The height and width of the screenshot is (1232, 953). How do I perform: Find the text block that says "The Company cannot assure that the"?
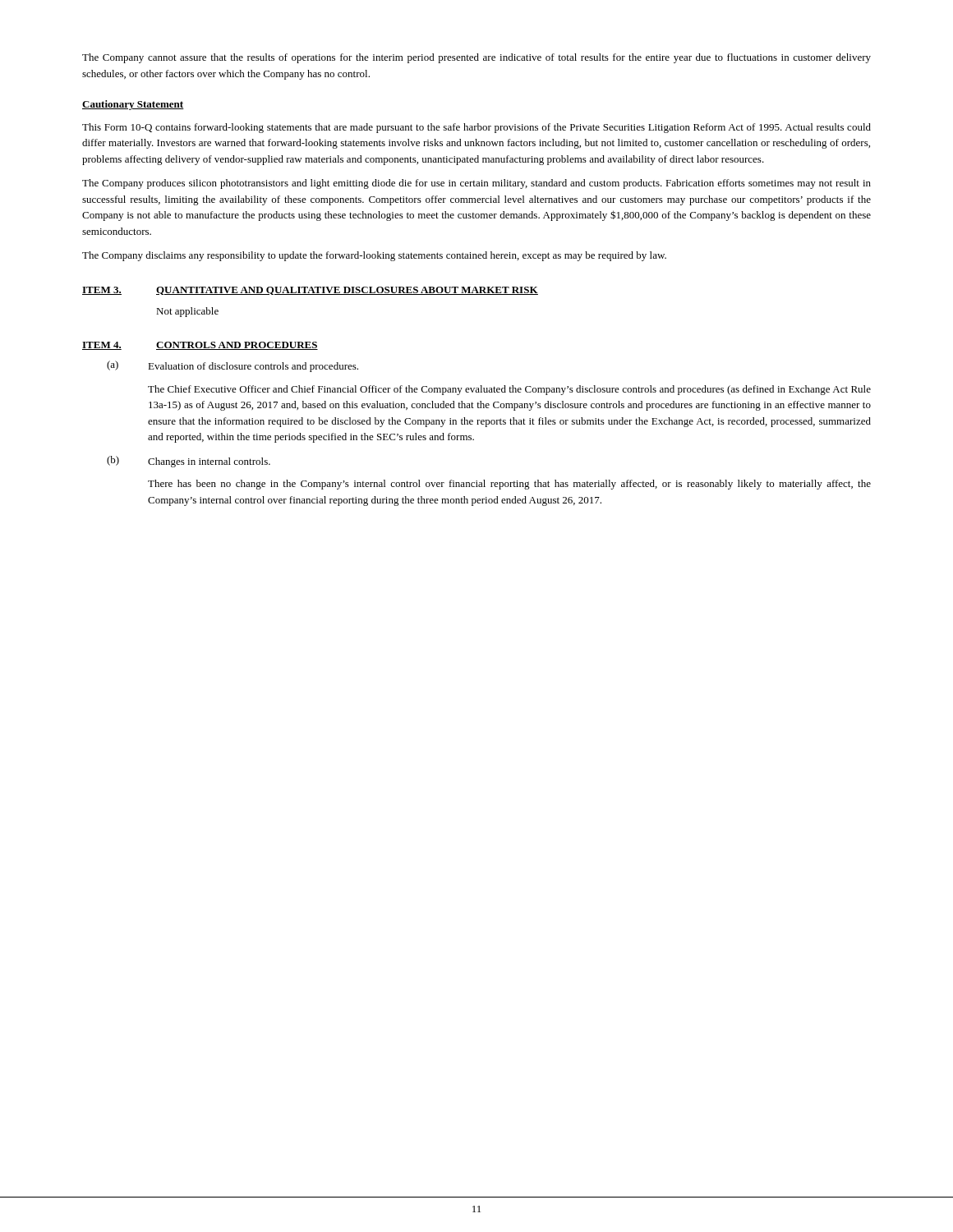click(476, 65)
